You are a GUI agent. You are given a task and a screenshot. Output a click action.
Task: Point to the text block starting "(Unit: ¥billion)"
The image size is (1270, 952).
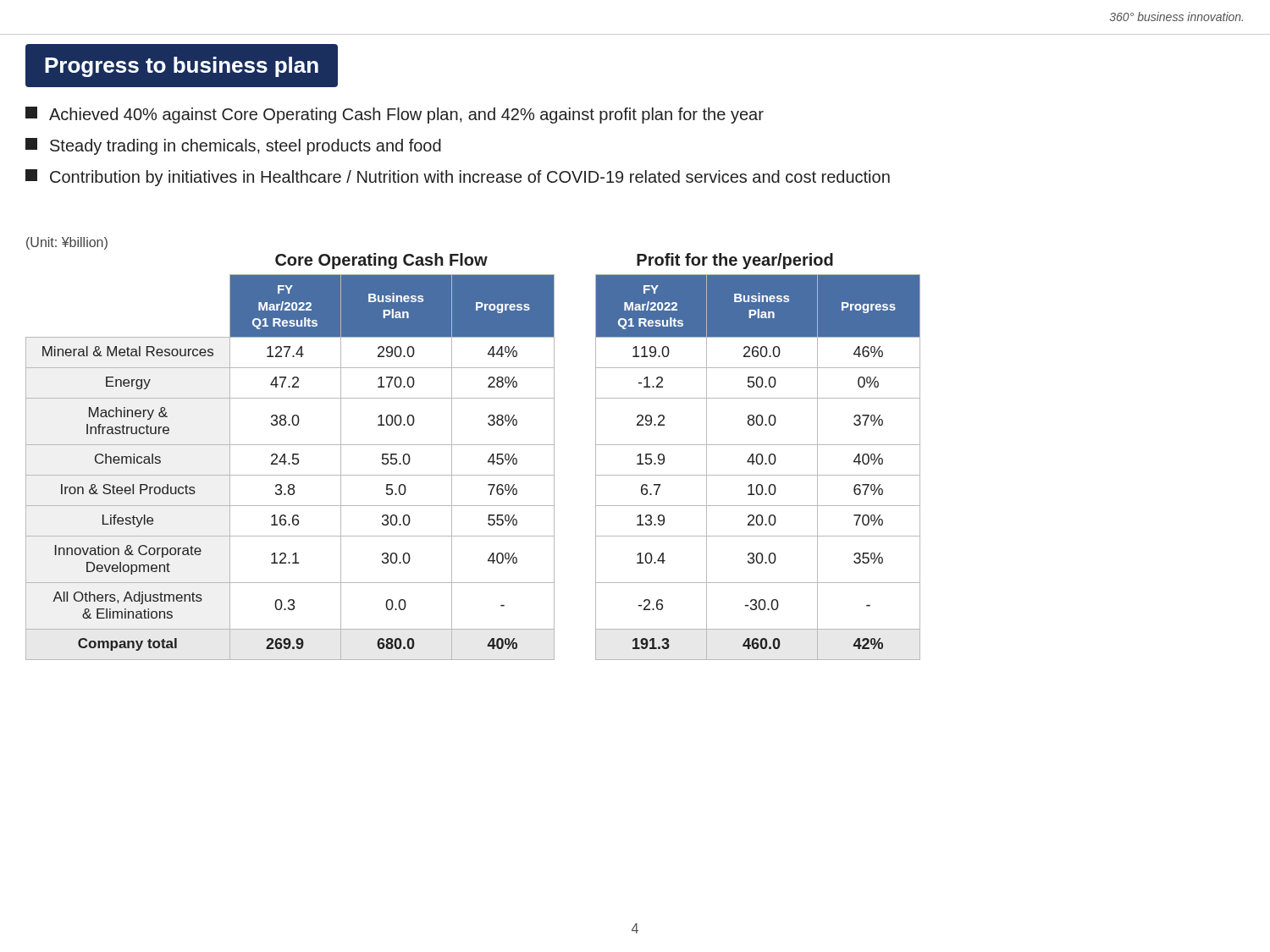[67, 242]
